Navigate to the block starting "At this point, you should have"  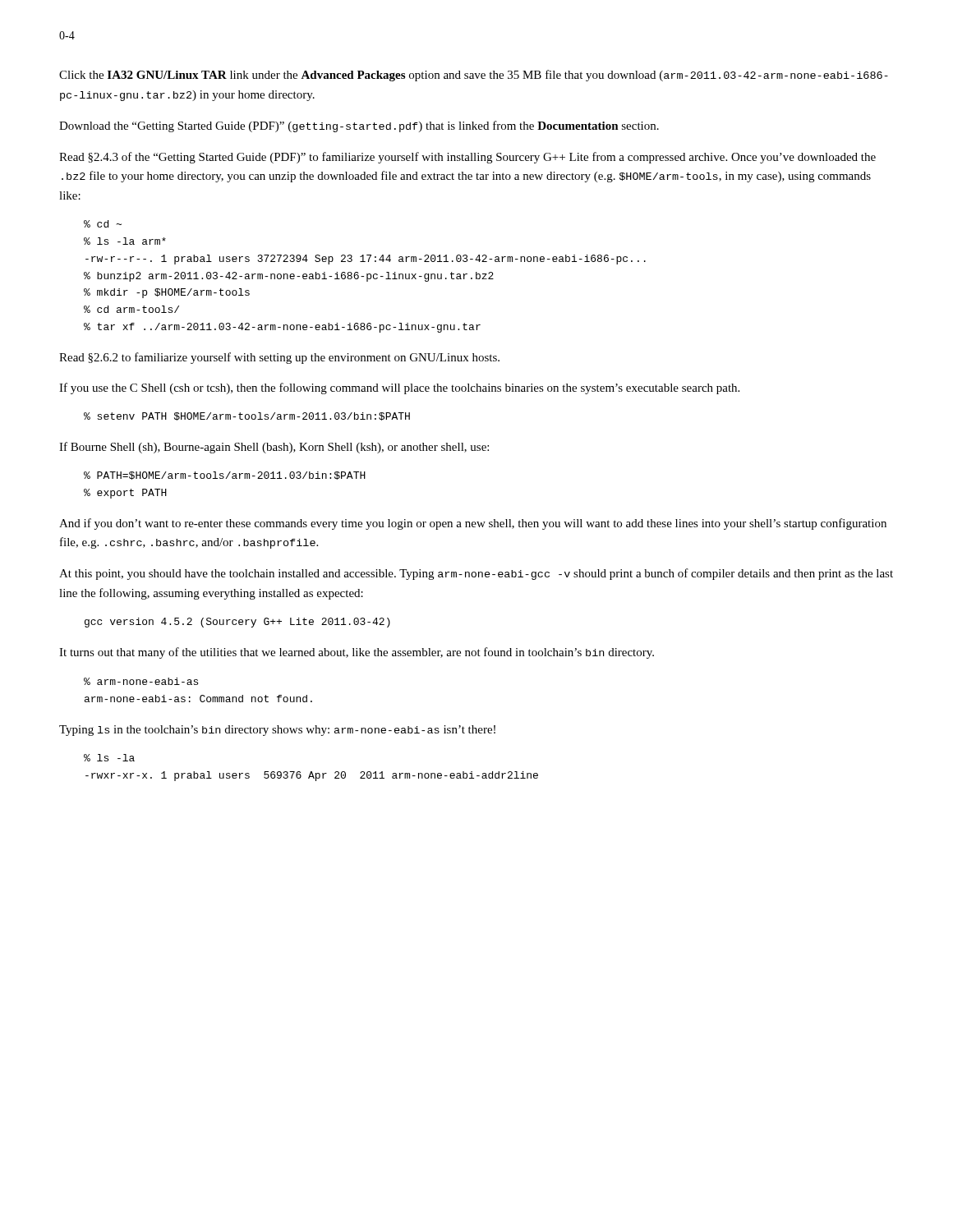point(476,583)
